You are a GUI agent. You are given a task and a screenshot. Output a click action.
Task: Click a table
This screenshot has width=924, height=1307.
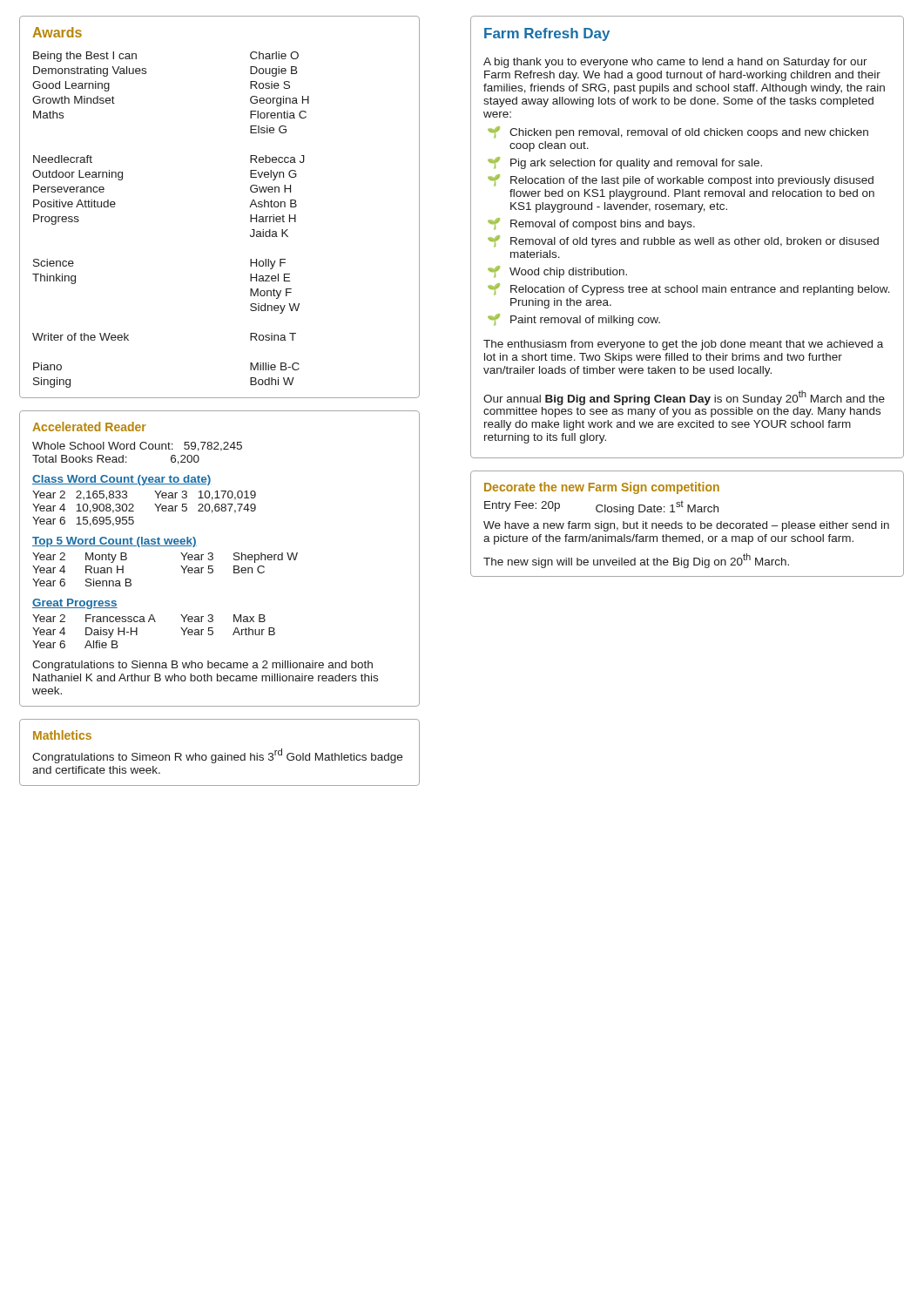[x=219, y=559]
